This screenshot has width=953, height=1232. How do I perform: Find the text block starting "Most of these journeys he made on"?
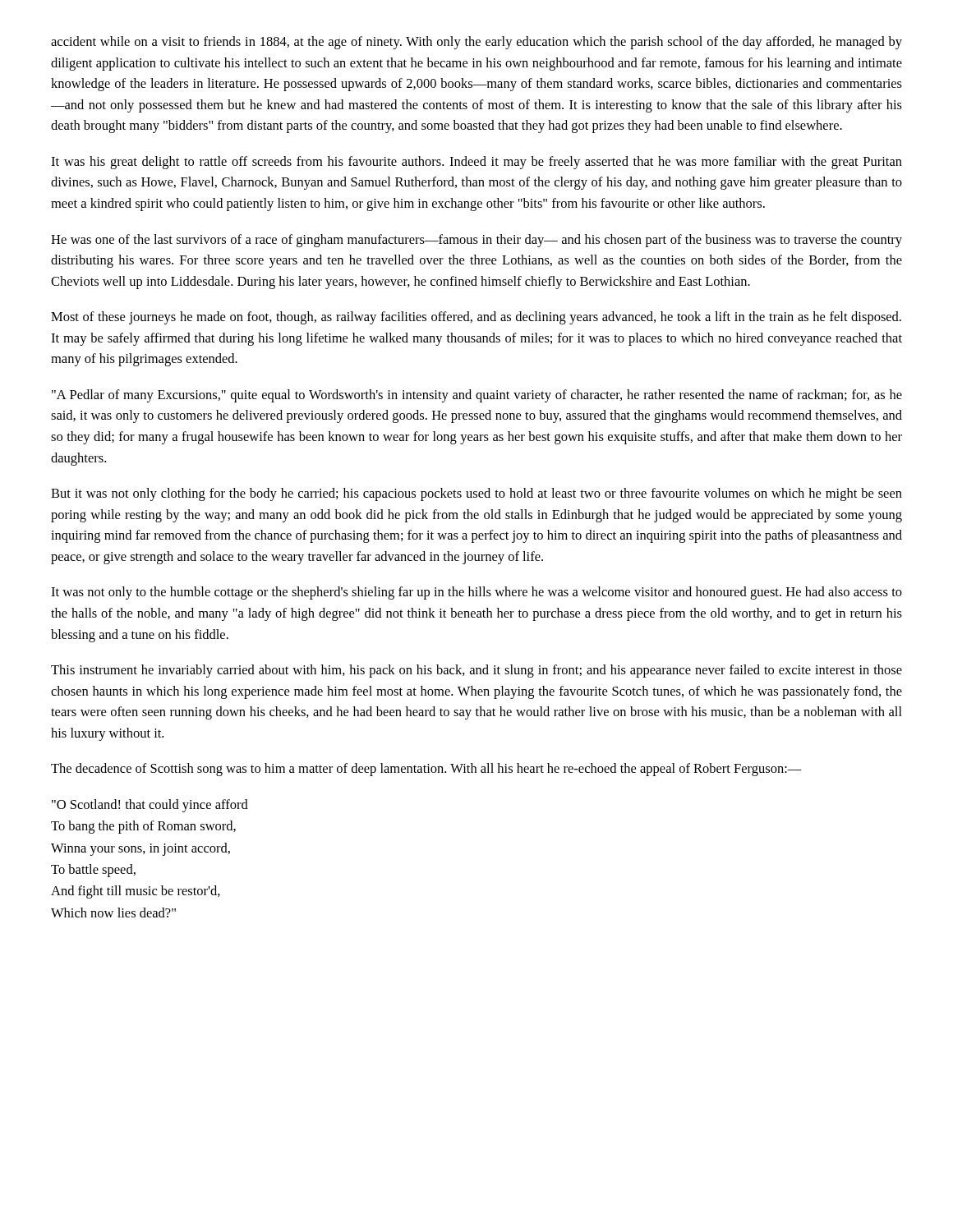[x=476, y=338]
